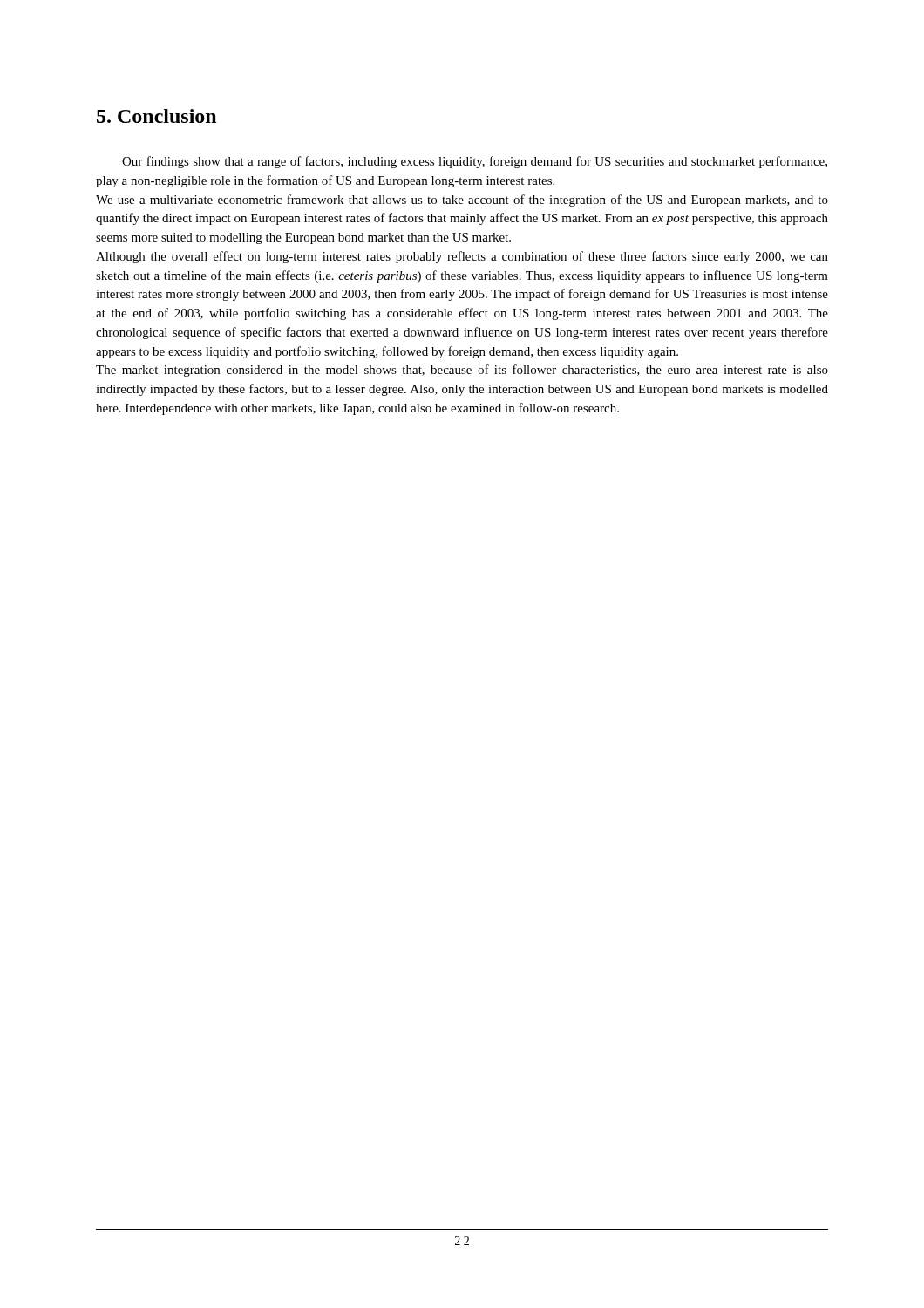Click on the block starting "Our findings show that"
Viewport: 924px width, 1308px height.
[x=462, y=285]
